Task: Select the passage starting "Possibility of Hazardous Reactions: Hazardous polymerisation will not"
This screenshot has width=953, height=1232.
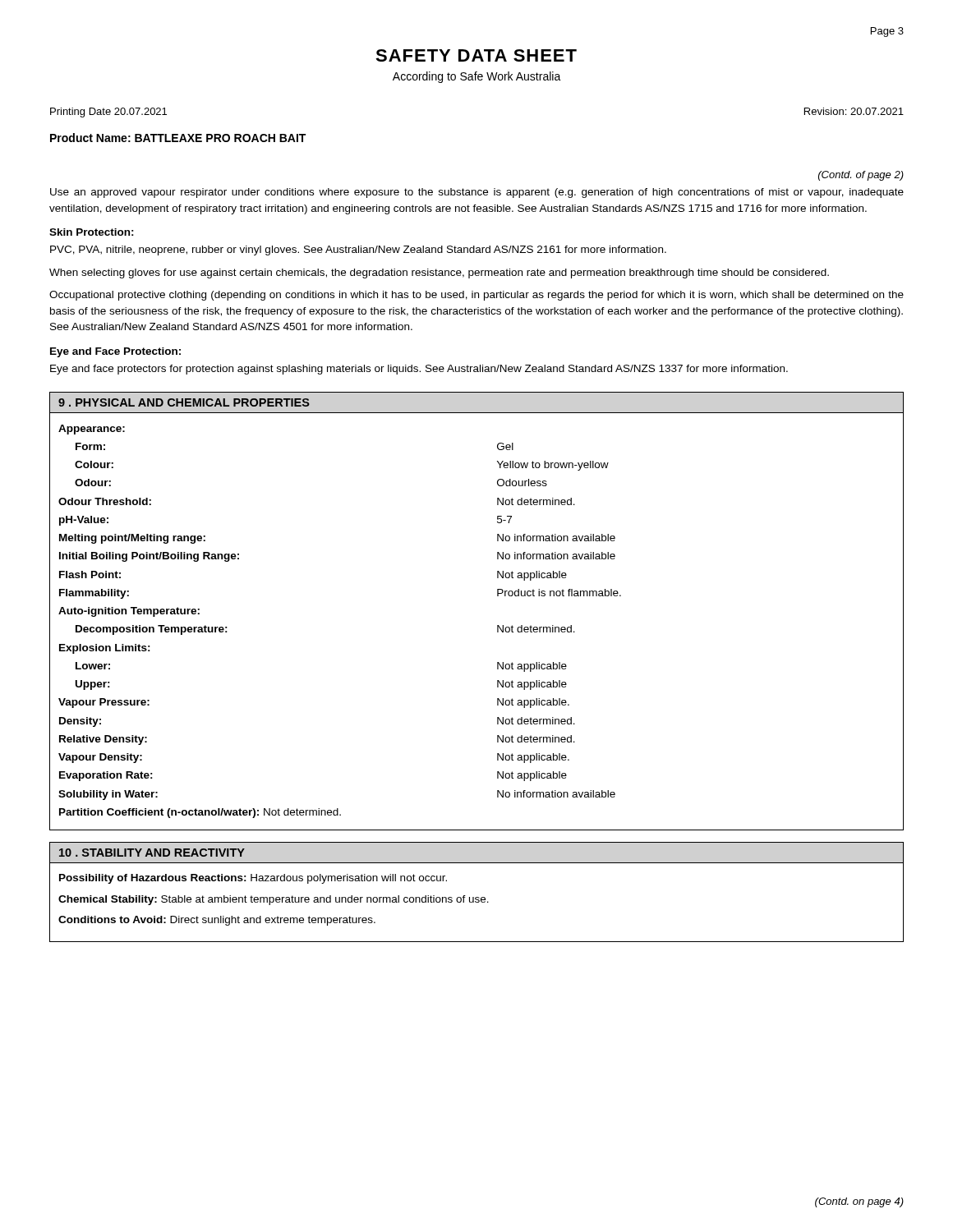Action: (x=253, y=878)
